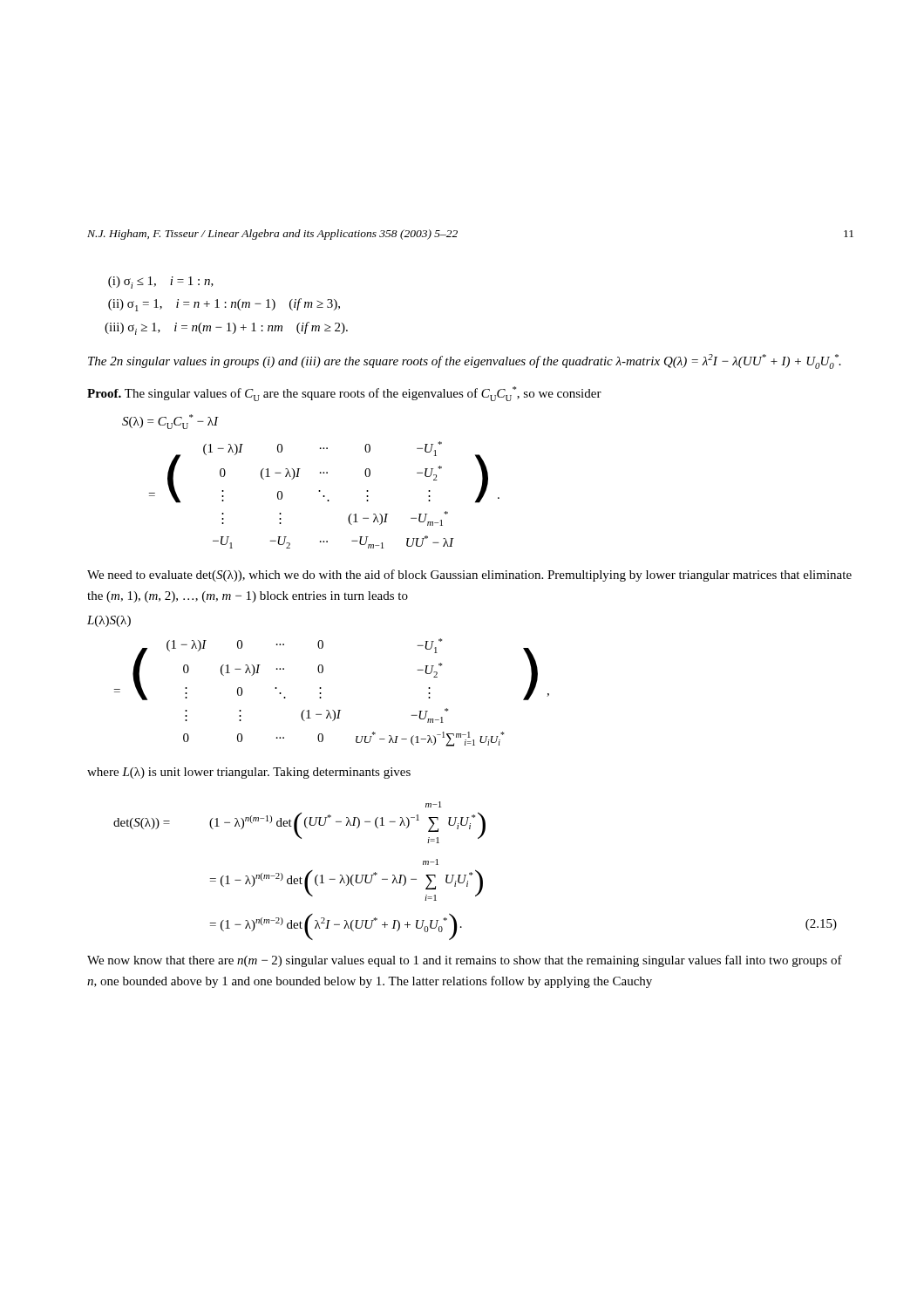The width and height of the screenshot is (924, 1308).
Task: Locate the list item that says "(i) σi ≤ 1, i = 1 :"
Action: (x=226, y=306)
